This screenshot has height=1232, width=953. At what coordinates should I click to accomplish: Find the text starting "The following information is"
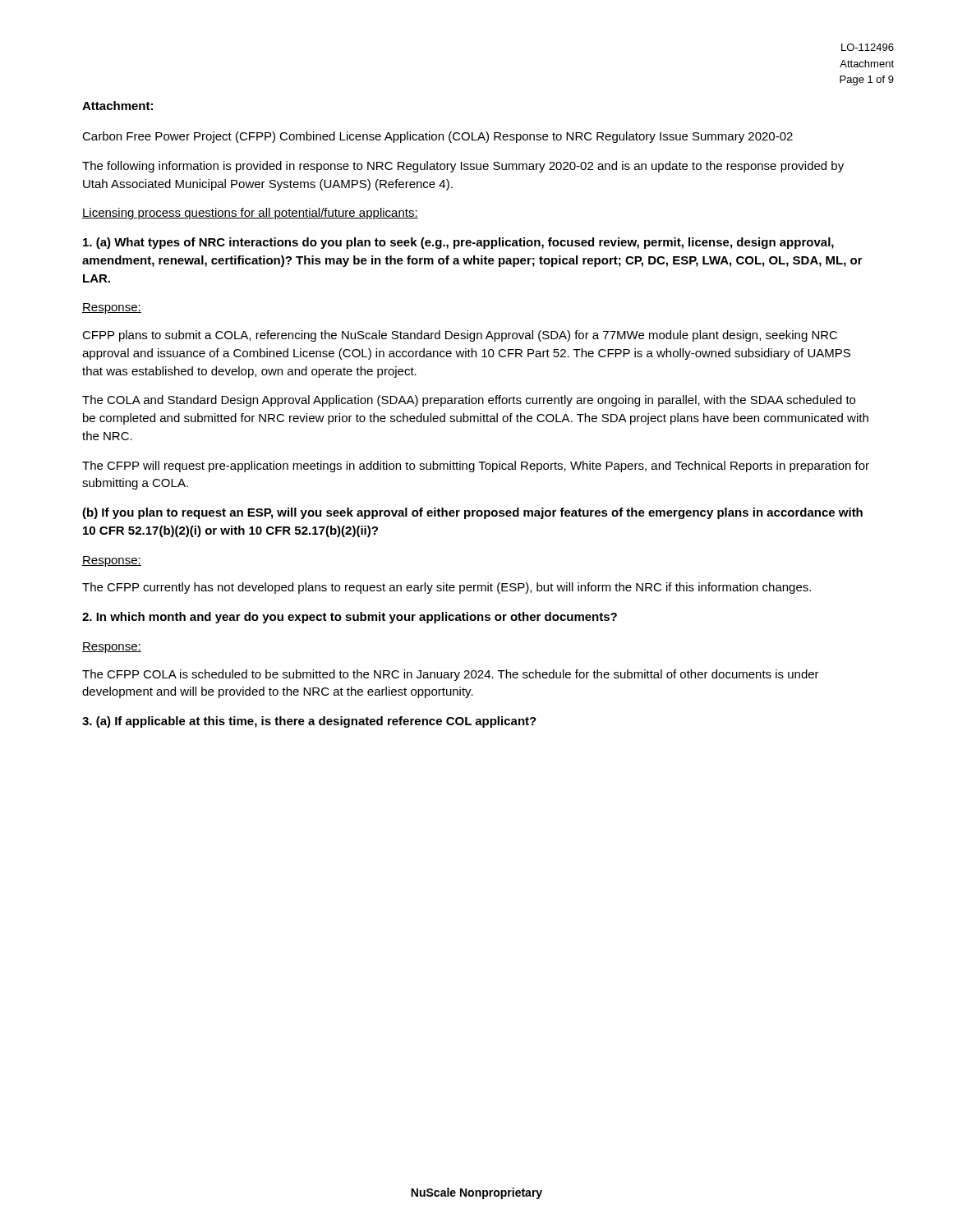476,175
